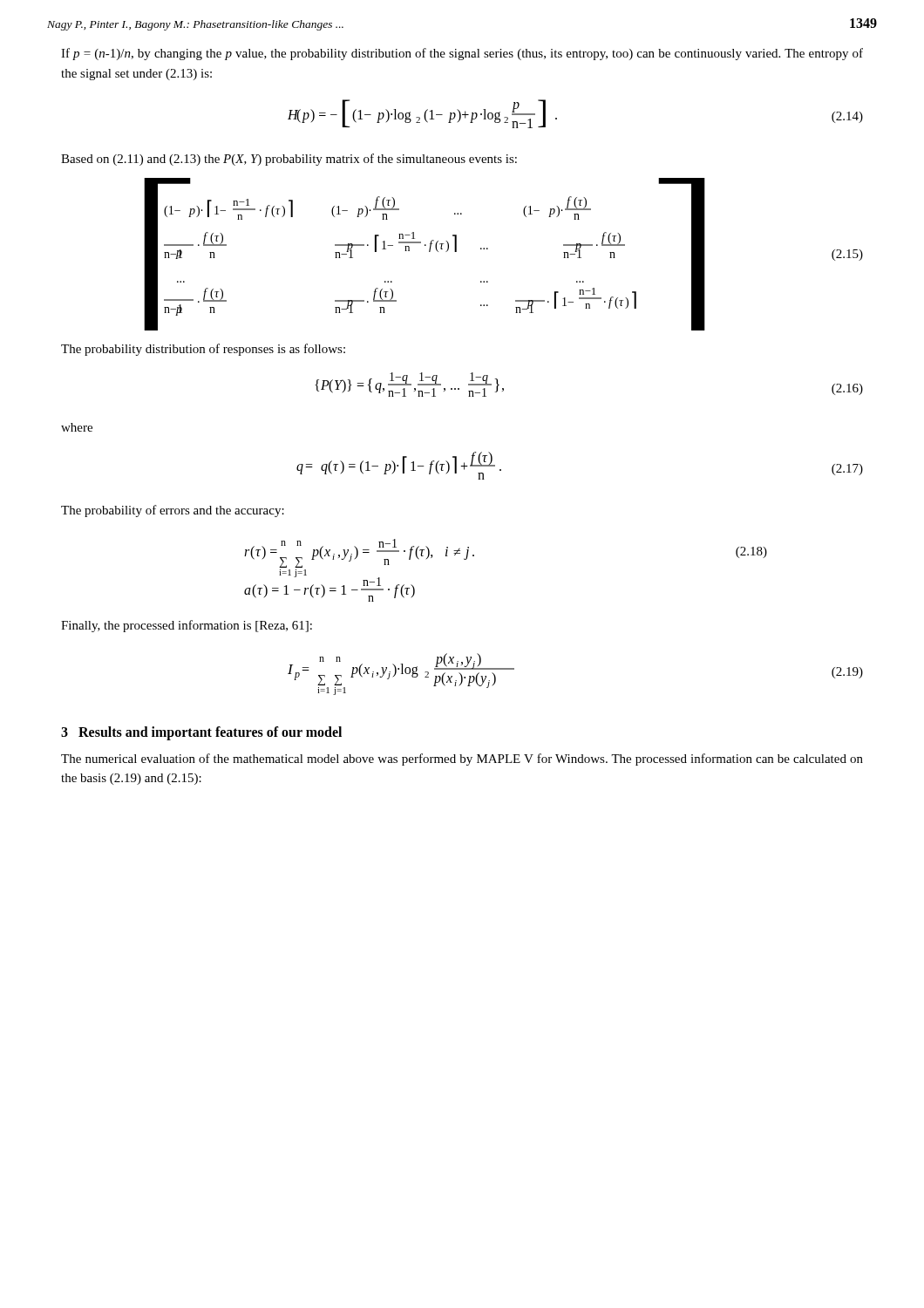Select the text starting "Finally, the processed information is [Reza, 61]:"
This screenshot has height=1308, width=924.
click(x=187, y=625)
